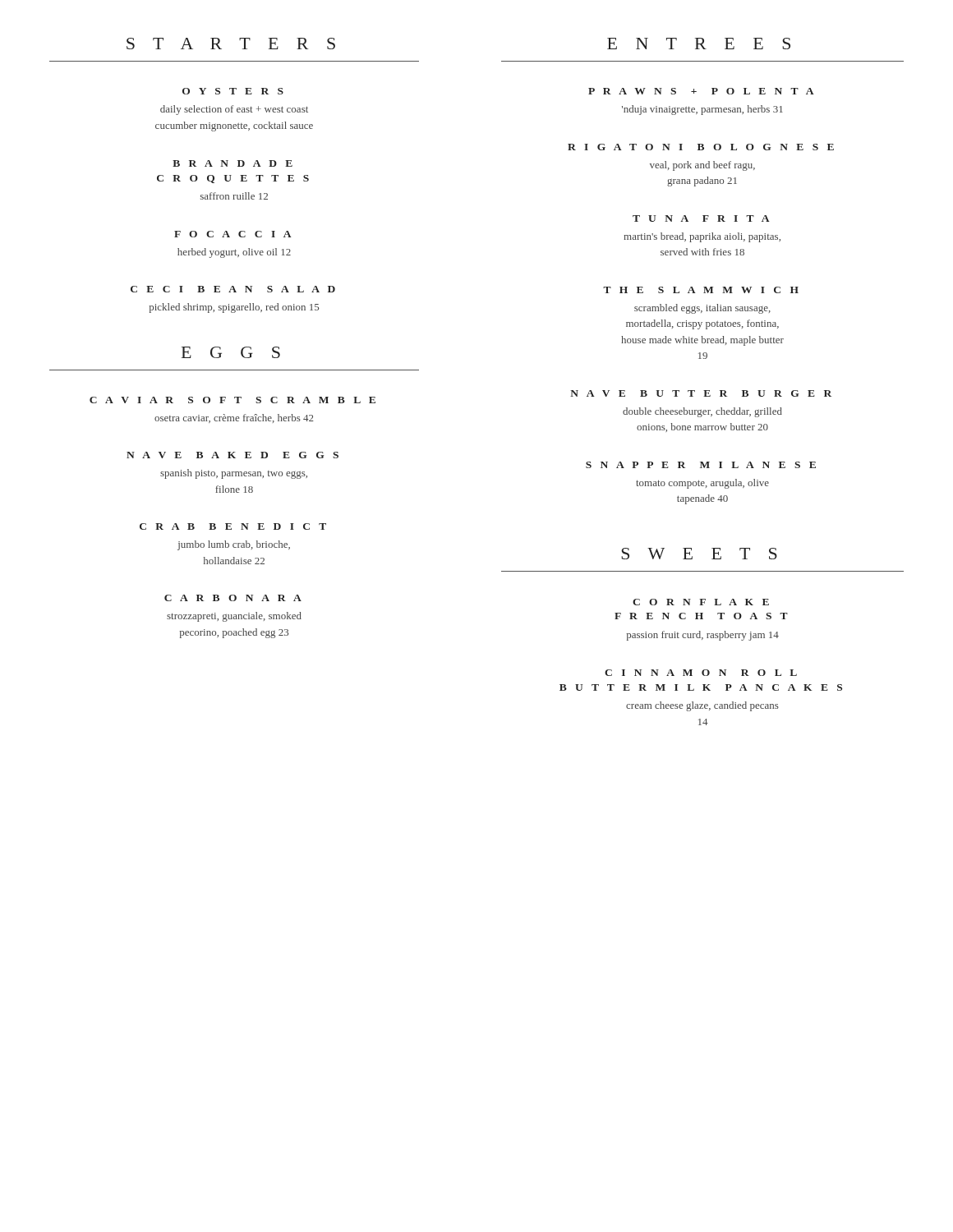This screenshot has height=1232, width=953.
Task: Point to the region starting "R I G A T"
Action: pos(702,164)
